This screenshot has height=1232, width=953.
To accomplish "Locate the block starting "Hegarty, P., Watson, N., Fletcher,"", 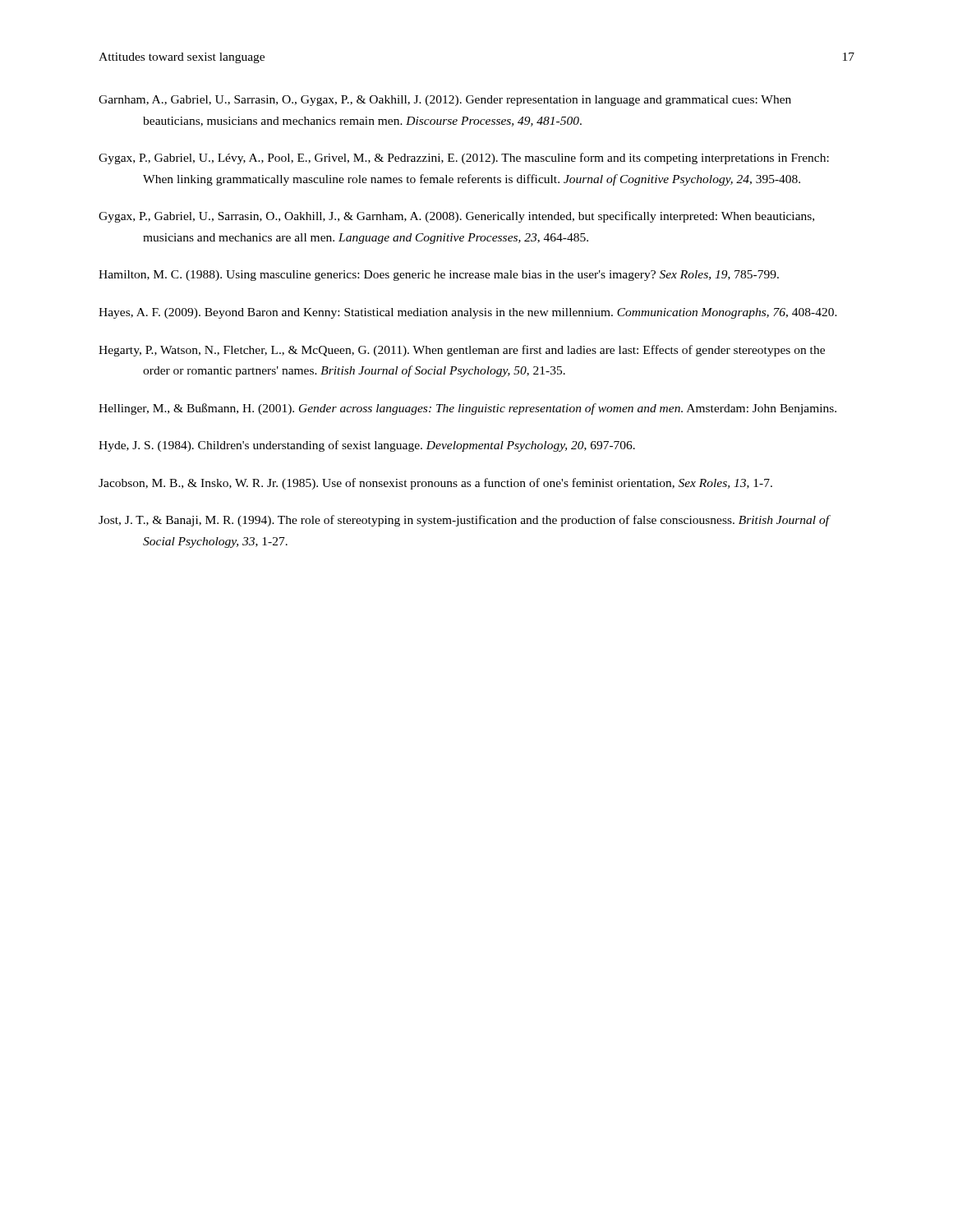I will pyautogui.click(x=476, y=360).
